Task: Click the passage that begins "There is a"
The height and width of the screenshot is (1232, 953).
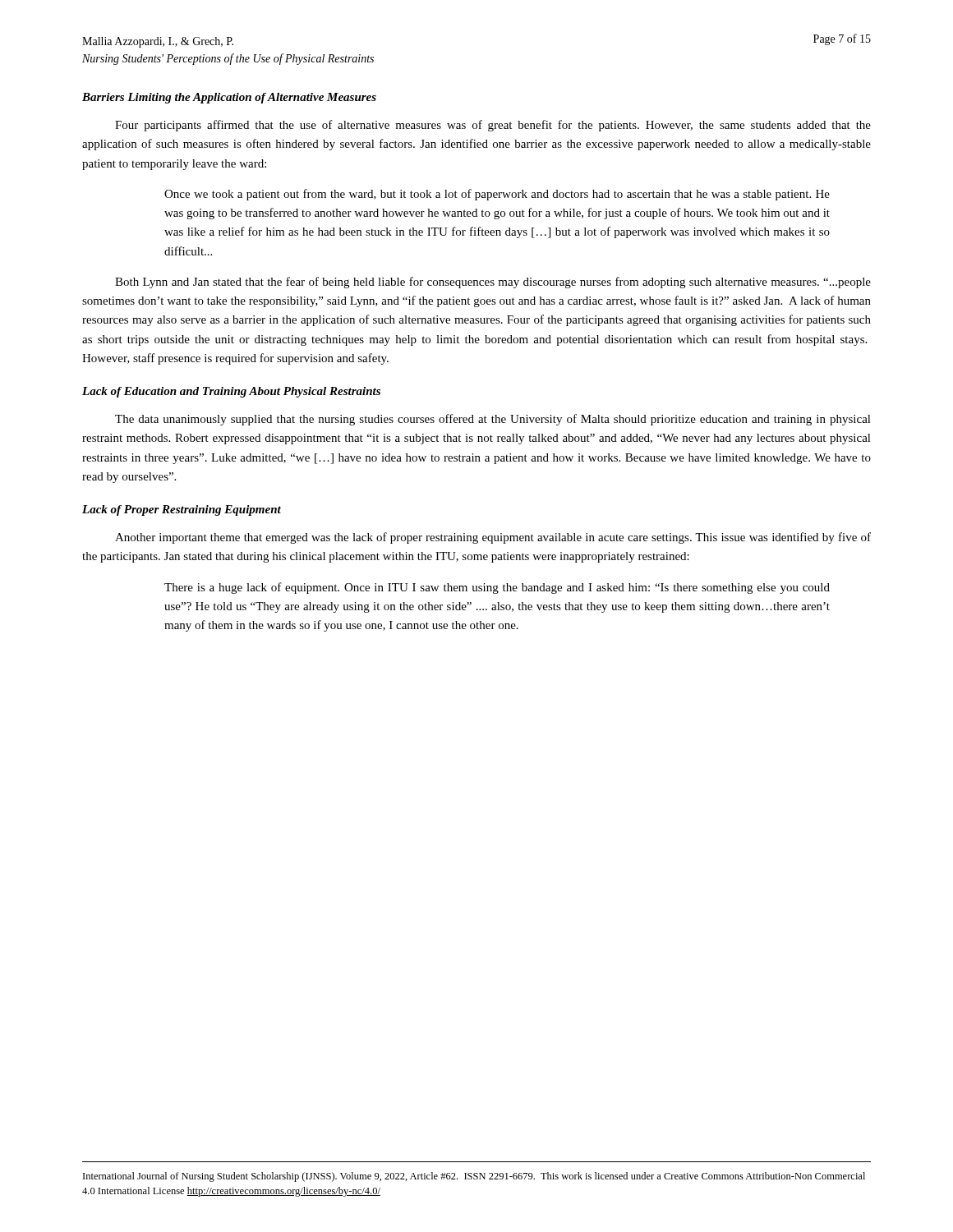Action: click(x=497, y=606)
